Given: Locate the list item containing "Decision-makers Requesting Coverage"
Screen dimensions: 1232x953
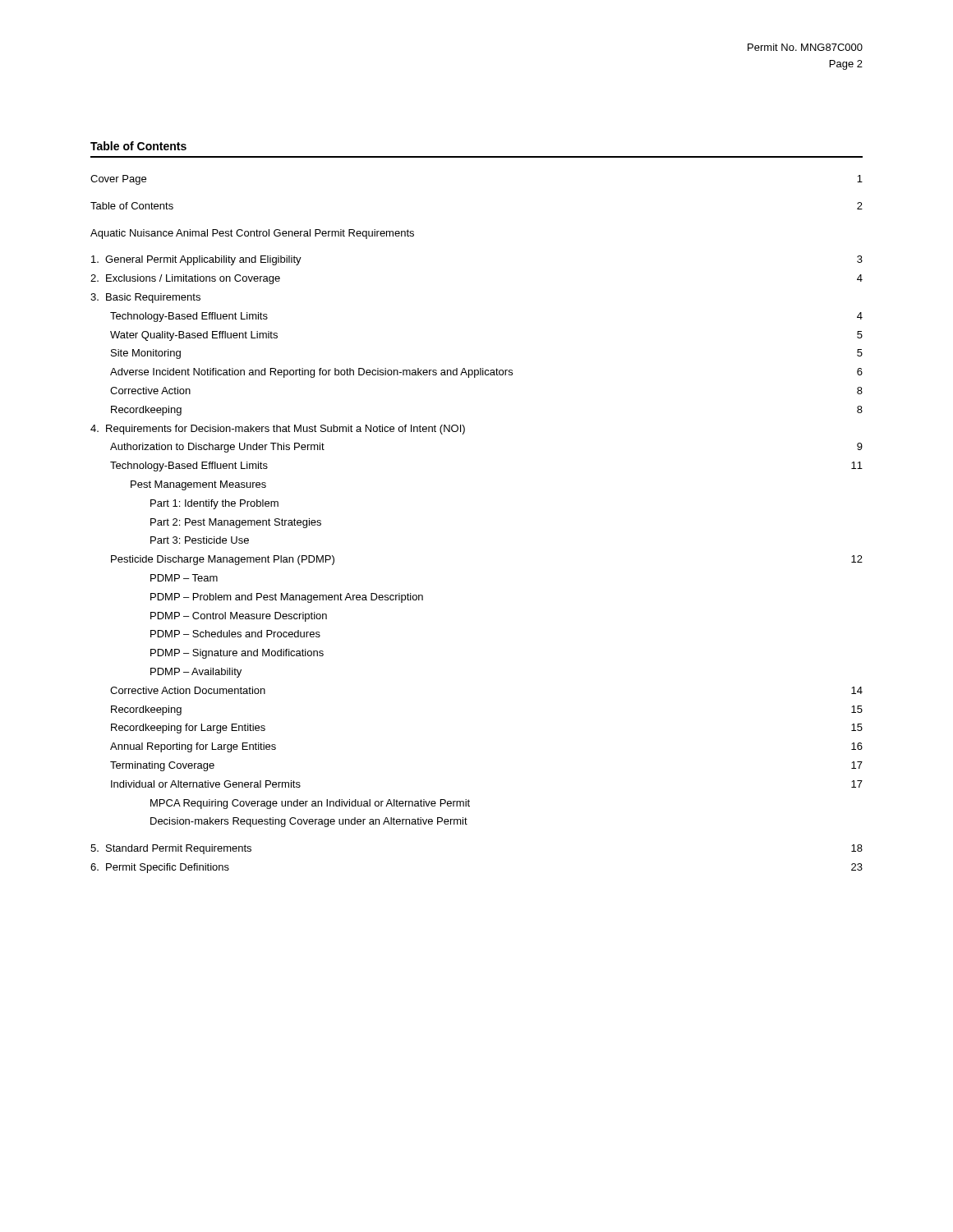Looking at the screenshot, I should tap(309, 822).
